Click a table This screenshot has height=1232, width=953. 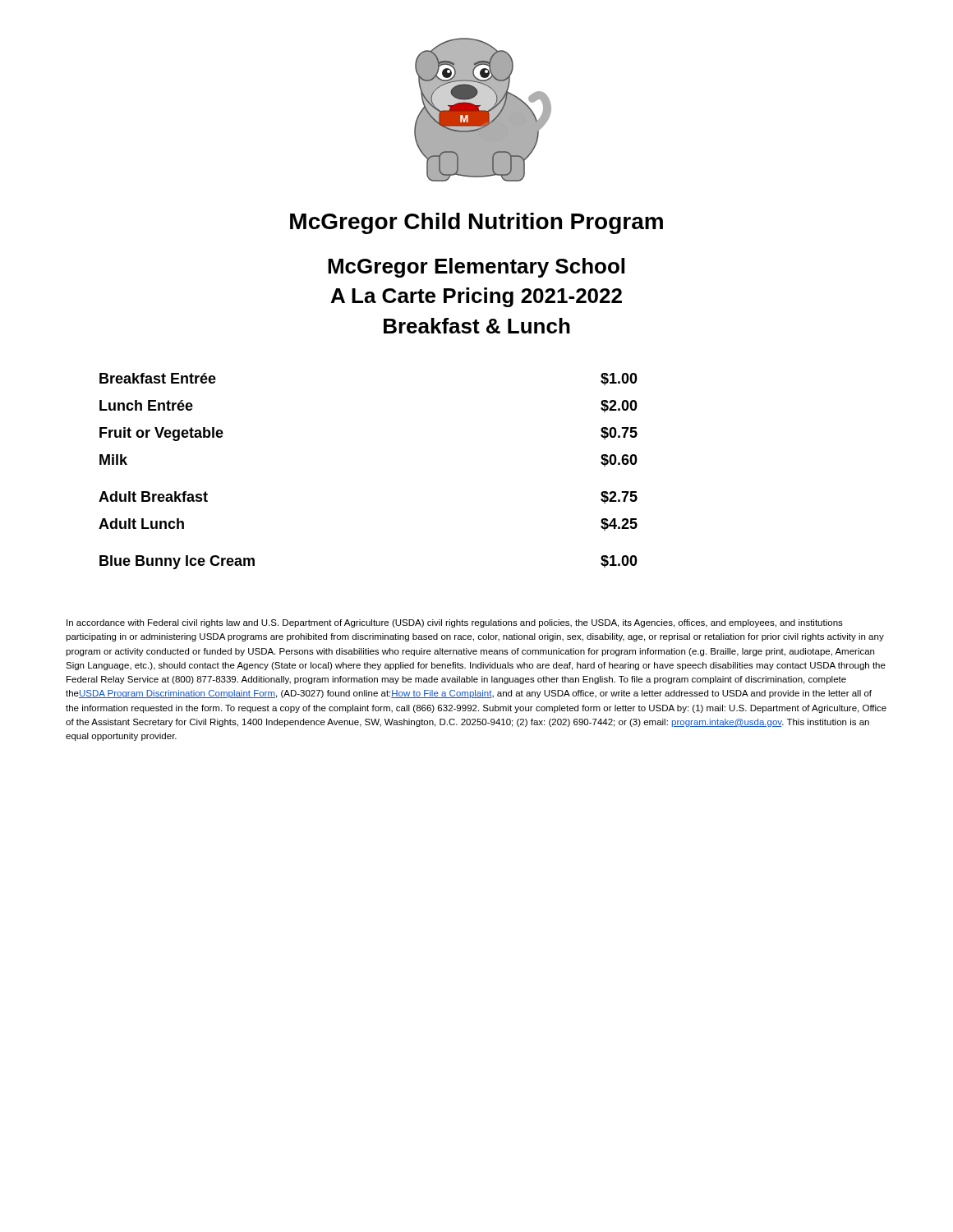(476, 470)
